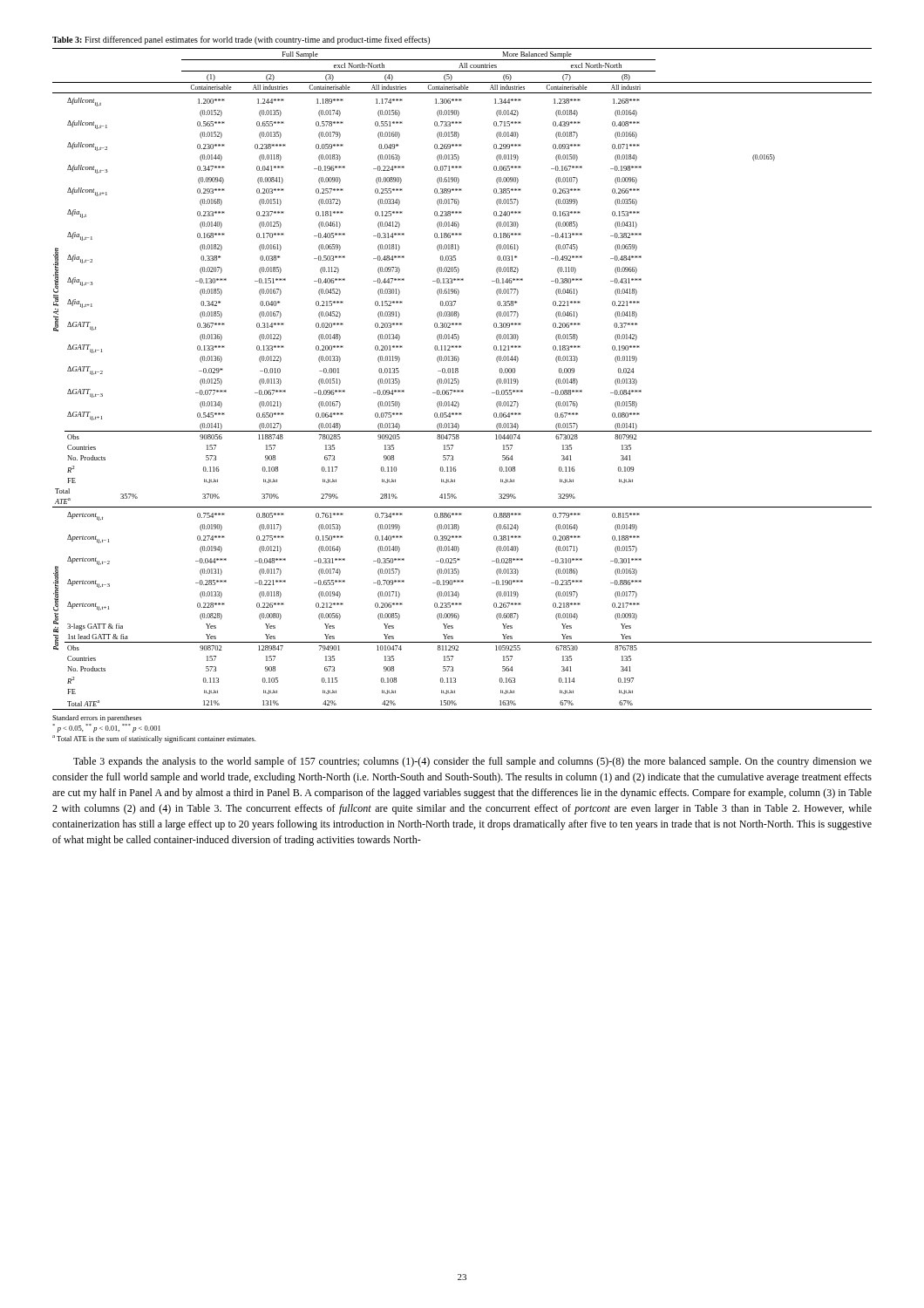This screenshot has width=924, height=1308.
Task: Point to the block beginning "Standard errors in parentheses *"
Action: click(x=154, y=728)
